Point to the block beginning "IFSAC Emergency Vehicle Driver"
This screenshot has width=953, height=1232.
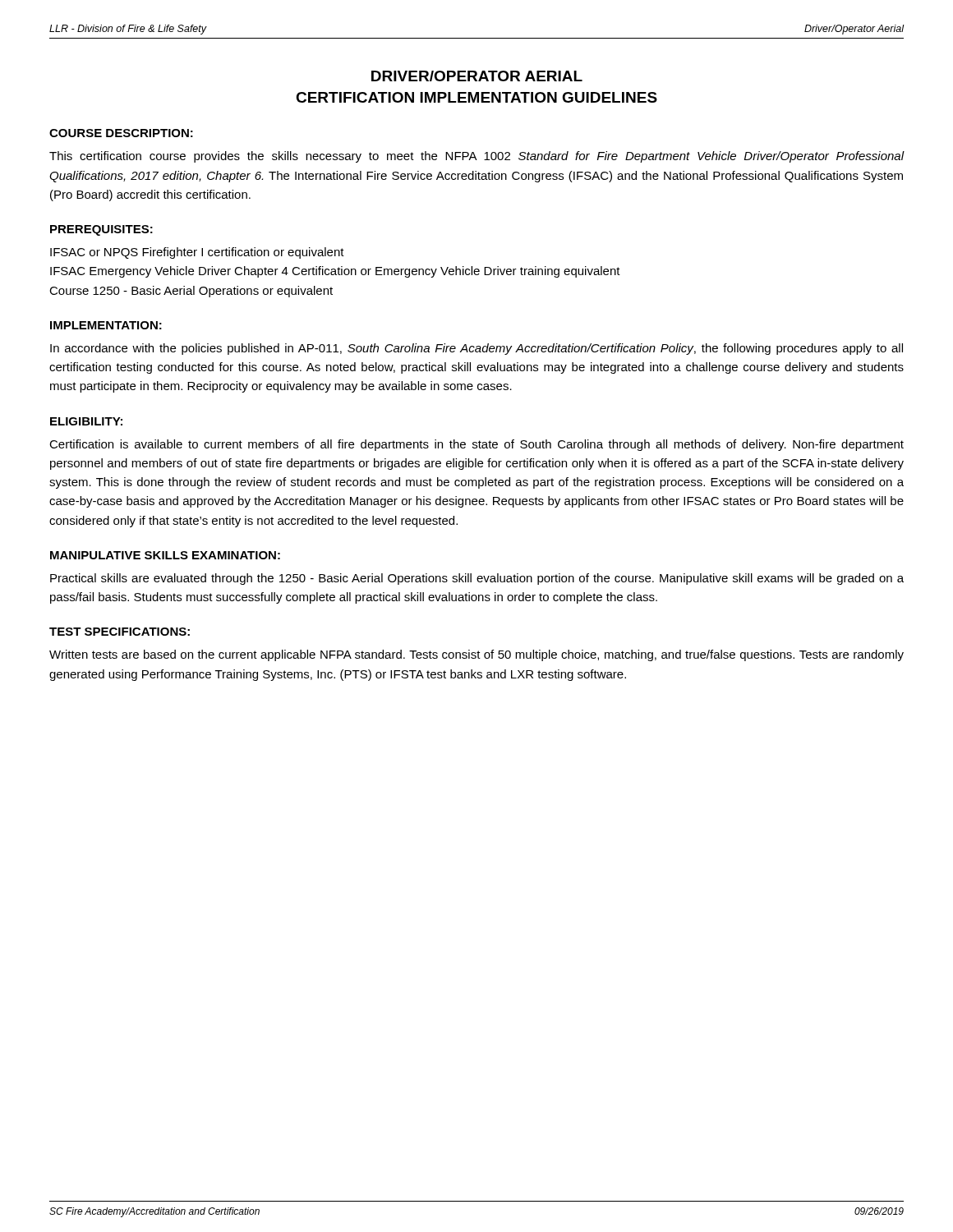coord(335,271)
